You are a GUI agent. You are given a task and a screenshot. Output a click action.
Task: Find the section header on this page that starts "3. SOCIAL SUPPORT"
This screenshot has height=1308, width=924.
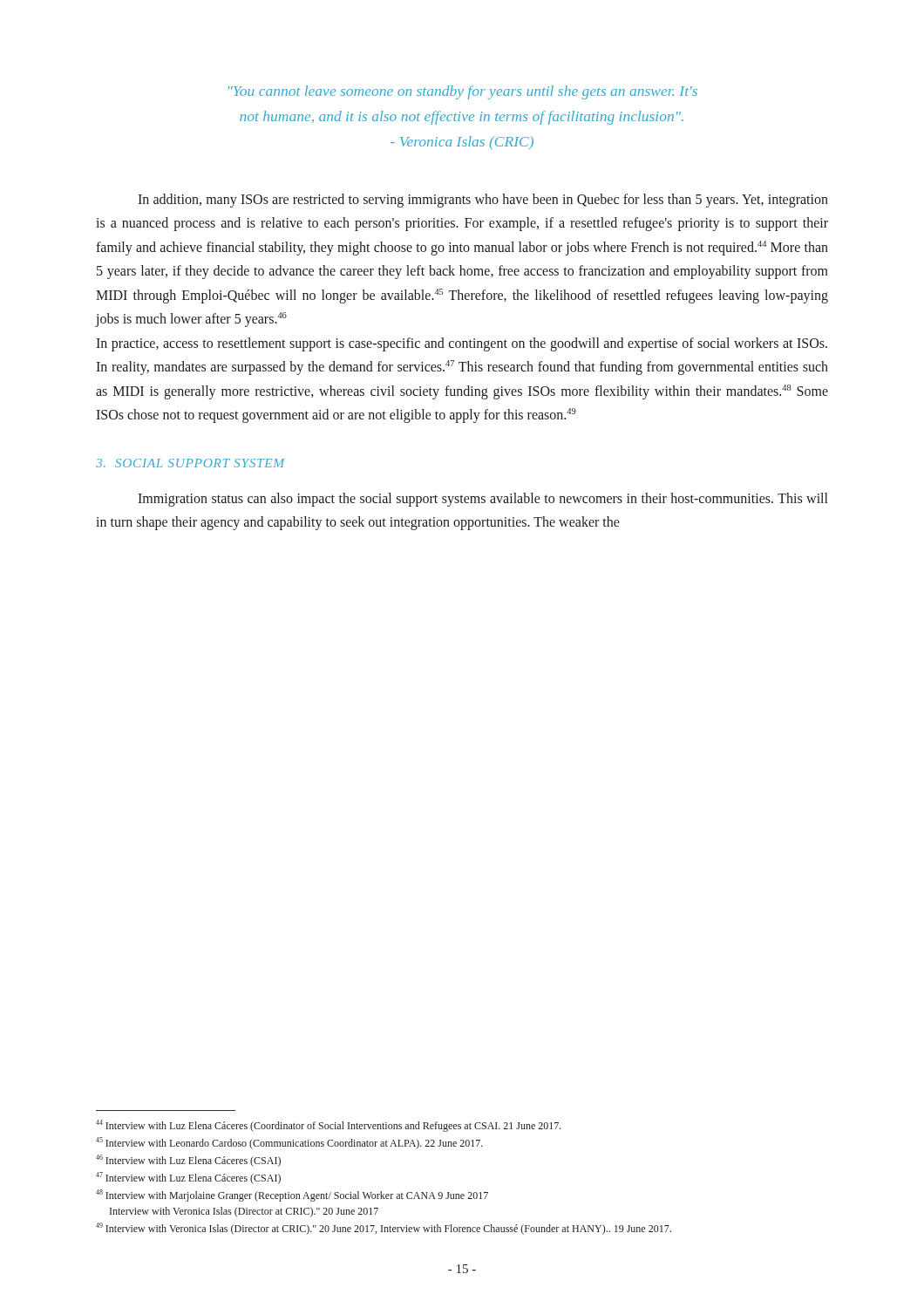(190, 462)
